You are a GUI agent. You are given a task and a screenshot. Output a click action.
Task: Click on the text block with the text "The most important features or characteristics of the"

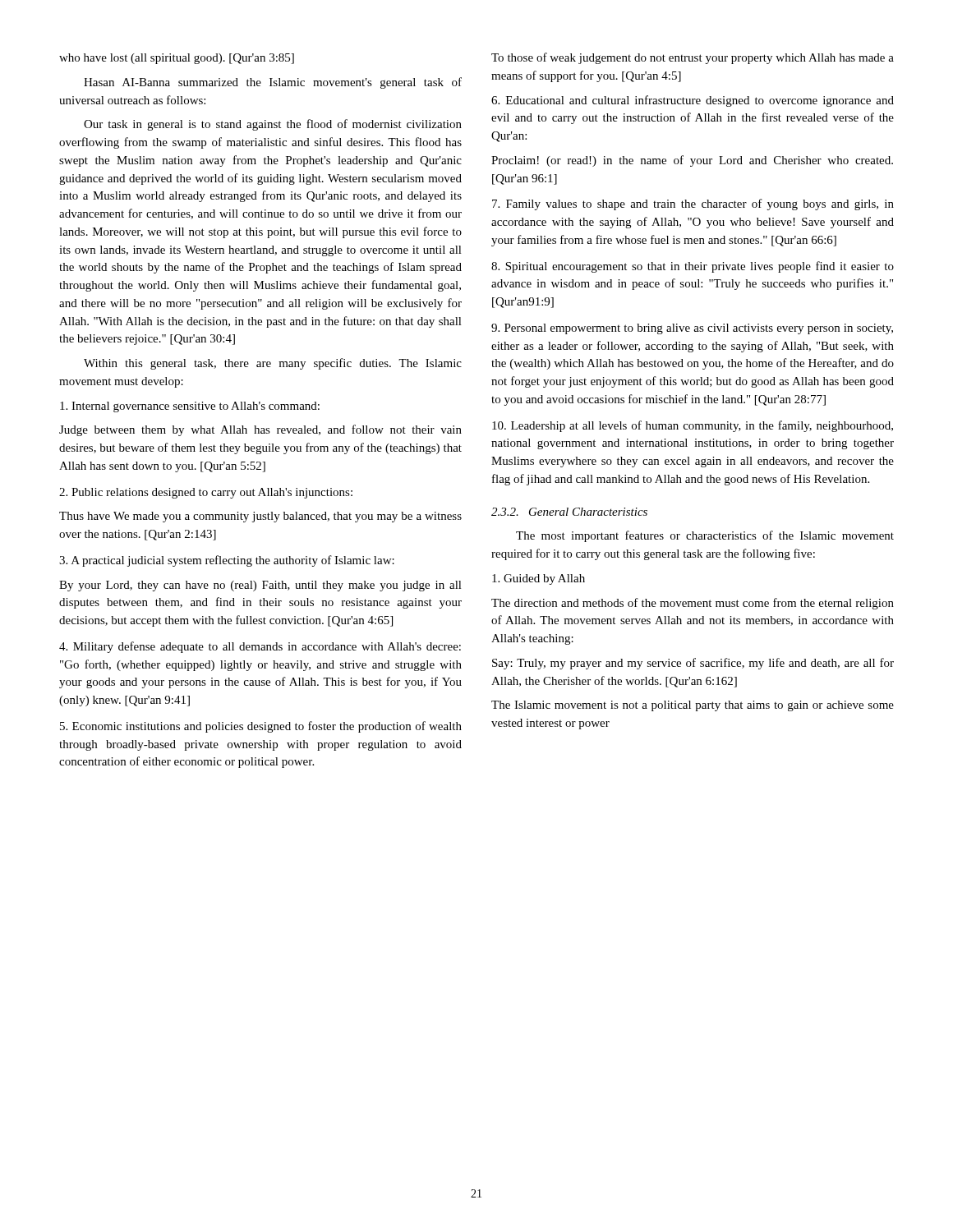[693, 545]
